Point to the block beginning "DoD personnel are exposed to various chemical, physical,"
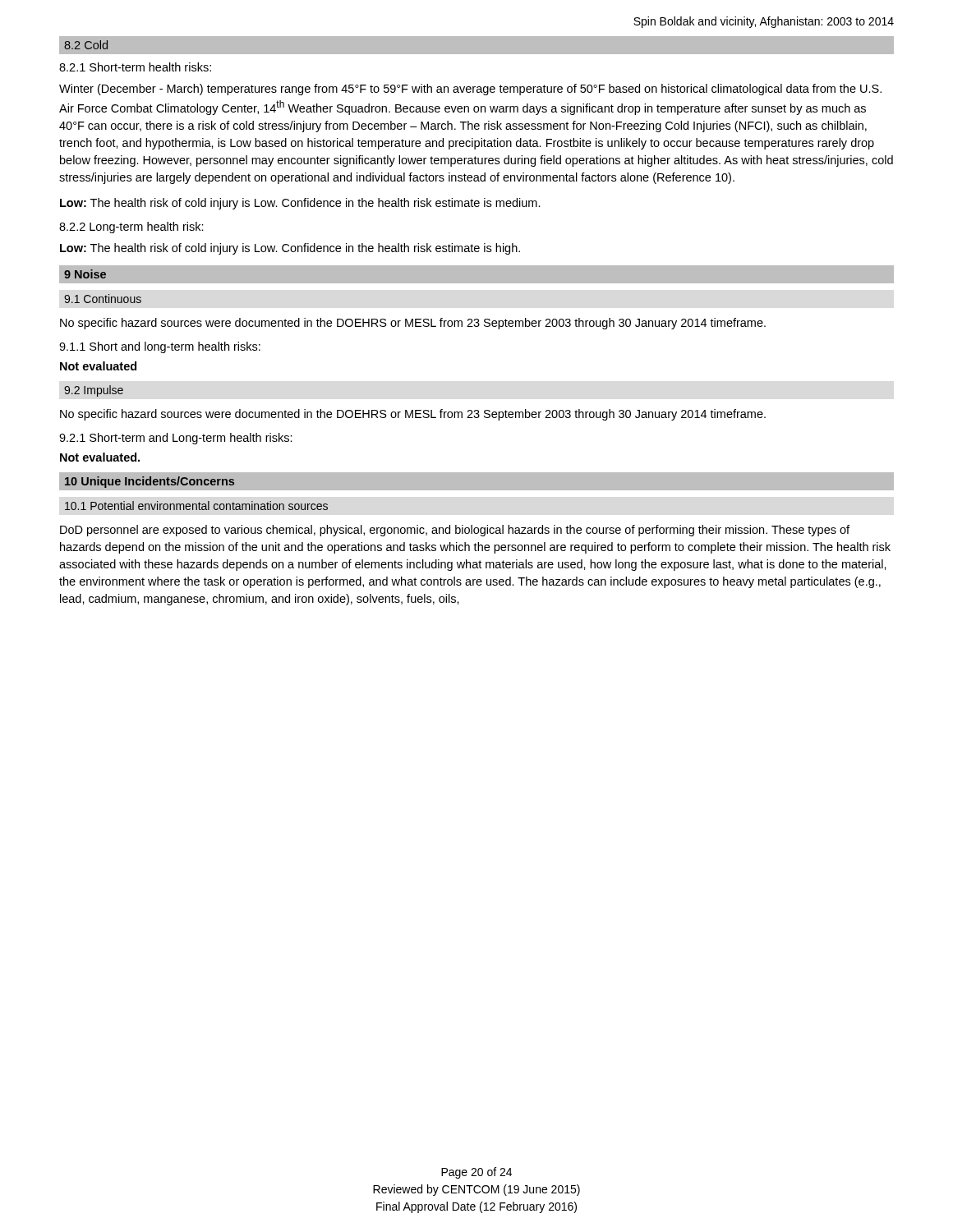953x1232 pixels. [475, 564]
